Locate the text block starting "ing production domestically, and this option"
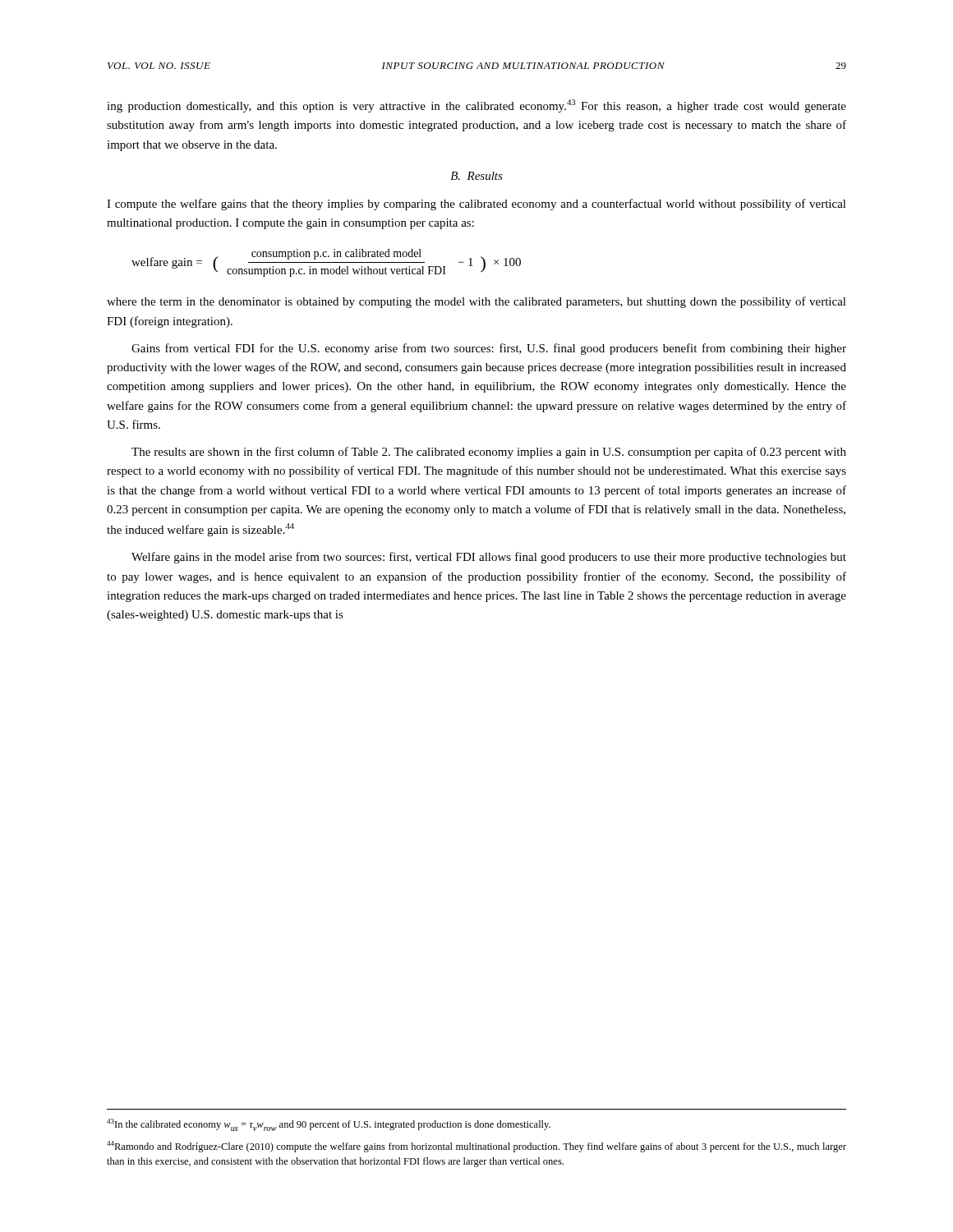The image size is (953, 1232). pyautogui.click(x=476, y=125)
